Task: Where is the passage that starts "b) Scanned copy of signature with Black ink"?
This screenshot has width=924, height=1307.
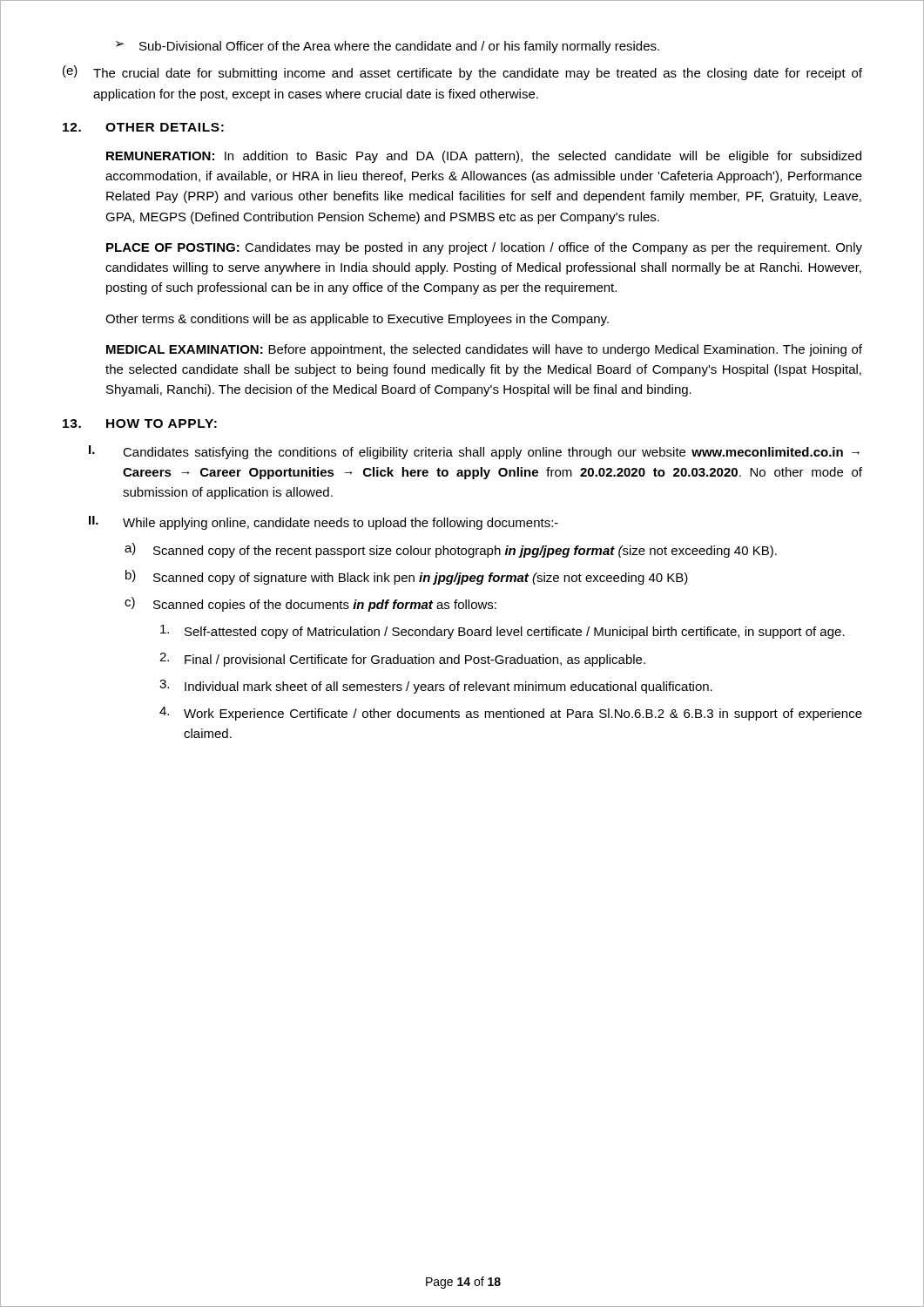Action: coord(493,577)
